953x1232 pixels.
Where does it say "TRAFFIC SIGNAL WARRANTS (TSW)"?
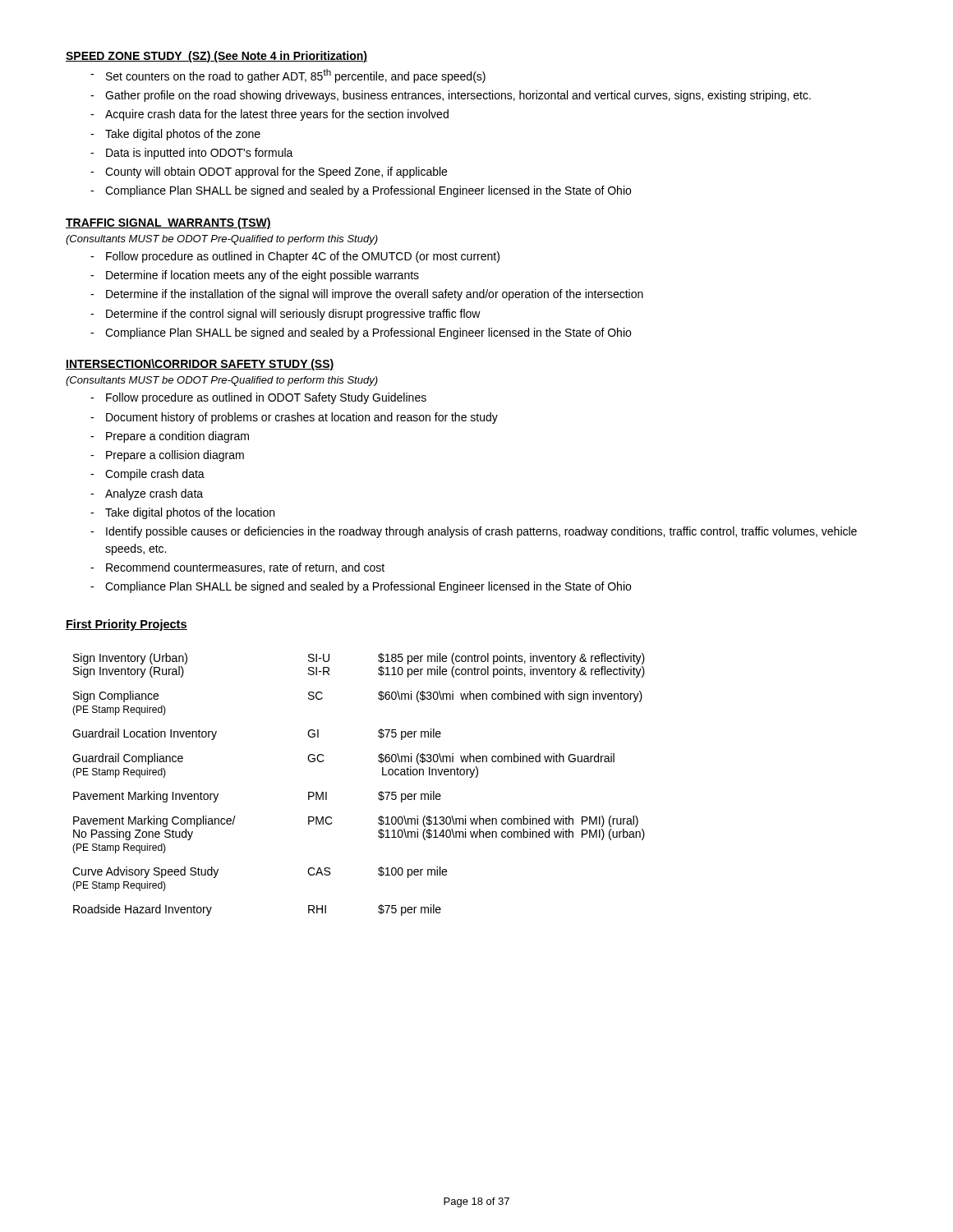[168, 222]
